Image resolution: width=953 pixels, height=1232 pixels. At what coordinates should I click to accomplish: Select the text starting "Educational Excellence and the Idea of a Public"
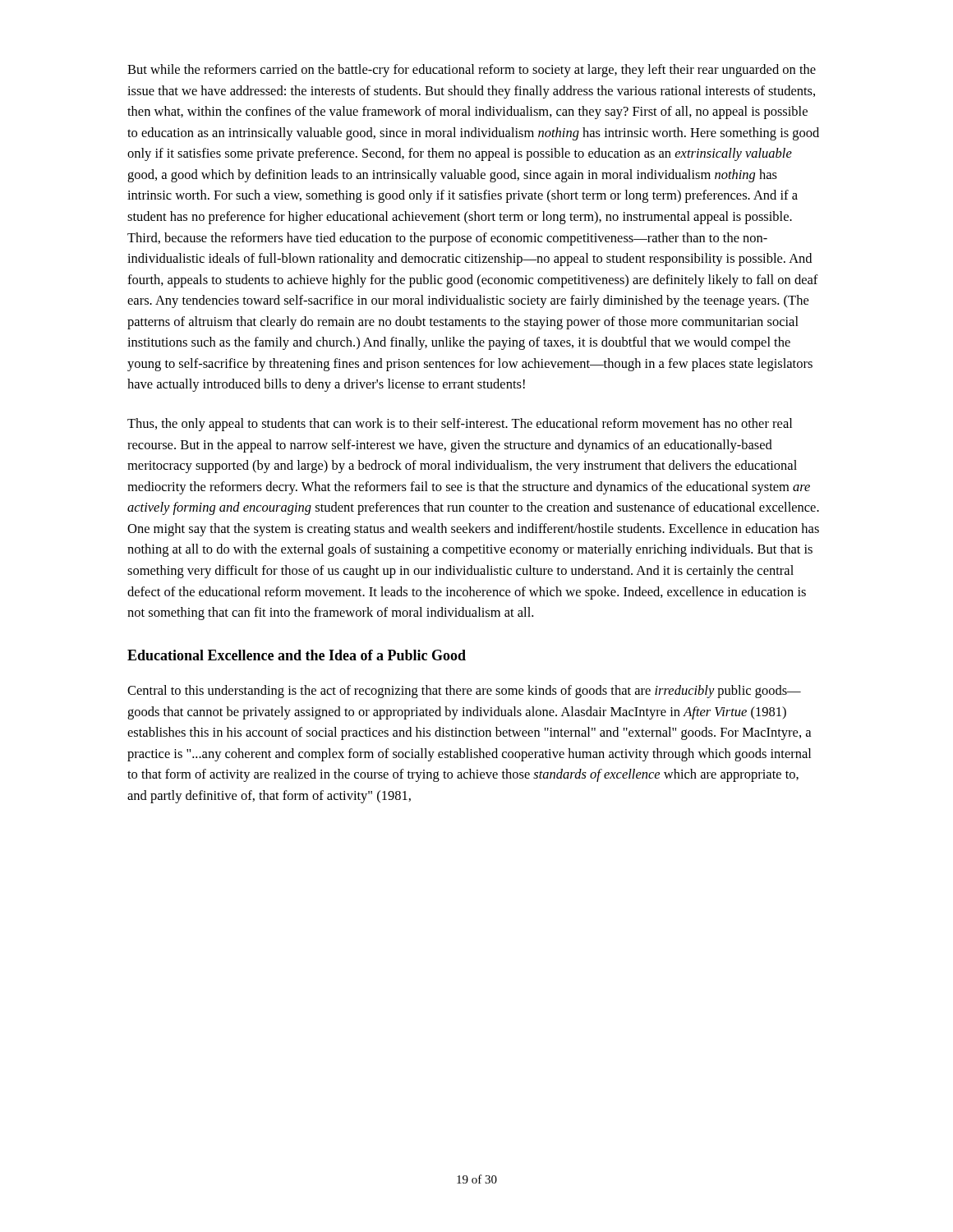tap(297, 655)
